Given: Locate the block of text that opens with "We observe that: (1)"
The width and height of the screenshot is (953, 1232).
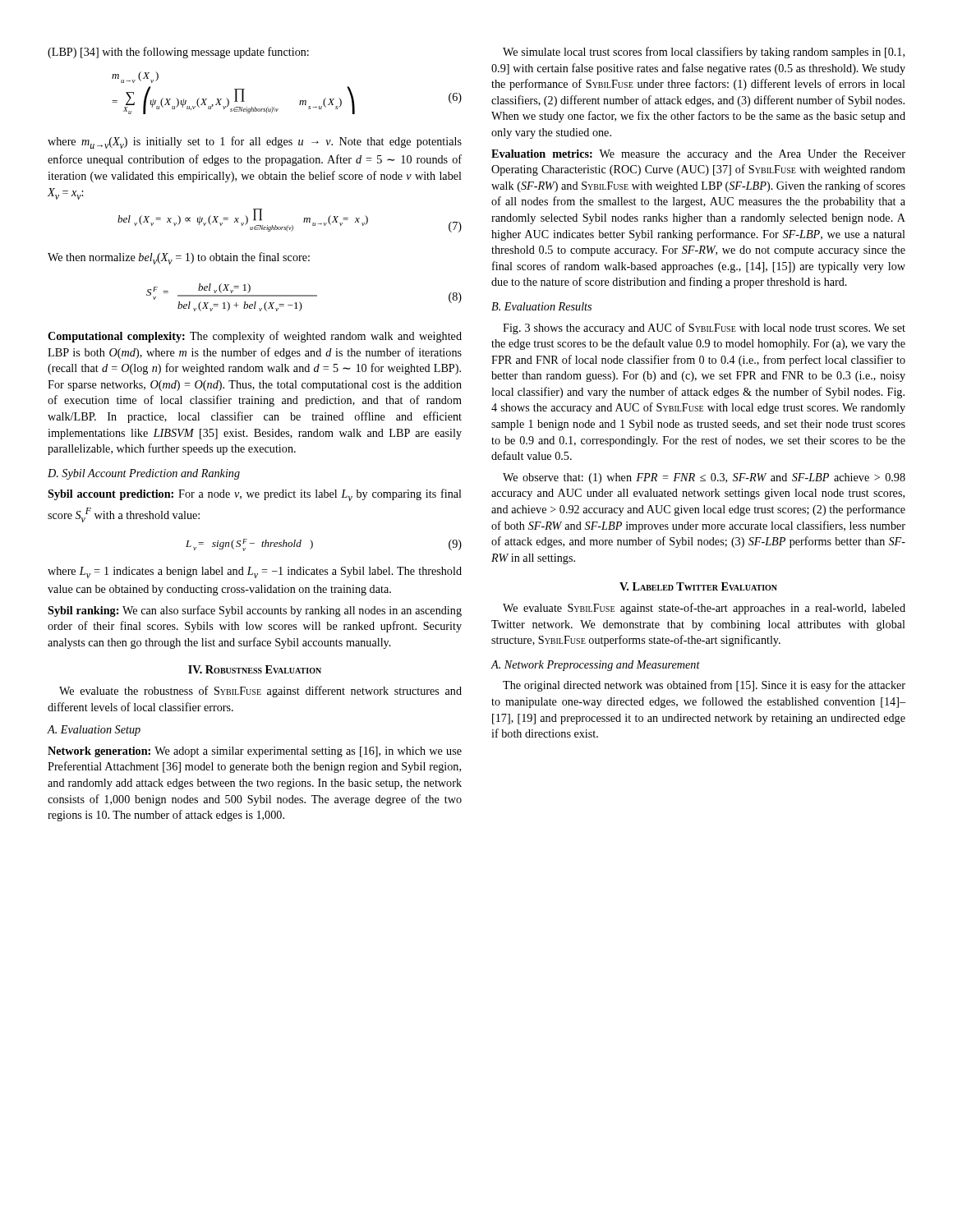Looking at the screenshot, I should click(698, 518).
